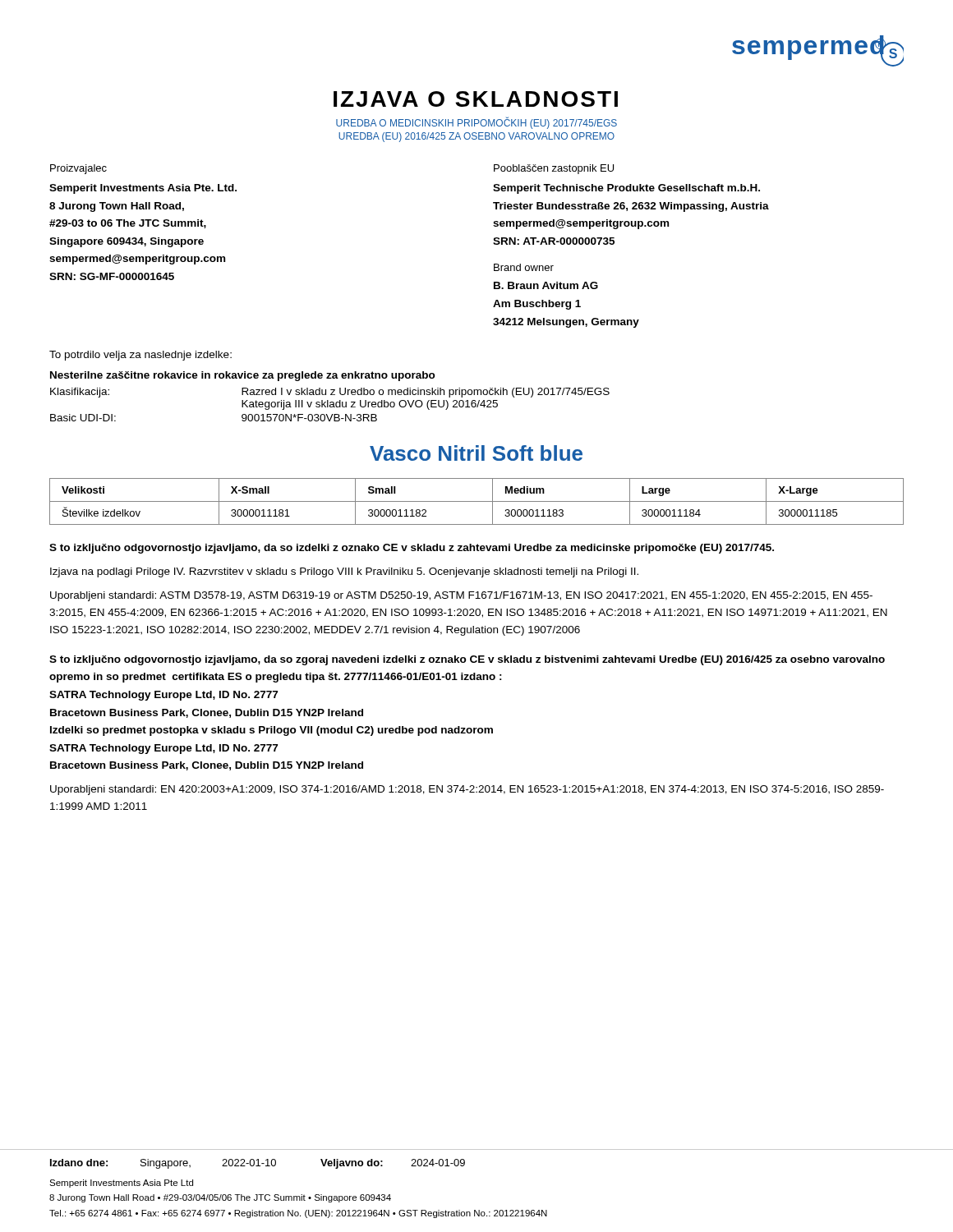953x1232 pixels.
Task: Find the passage starting "IZJAVA O SKLADNOSTI"
Action: coord(476,99)
